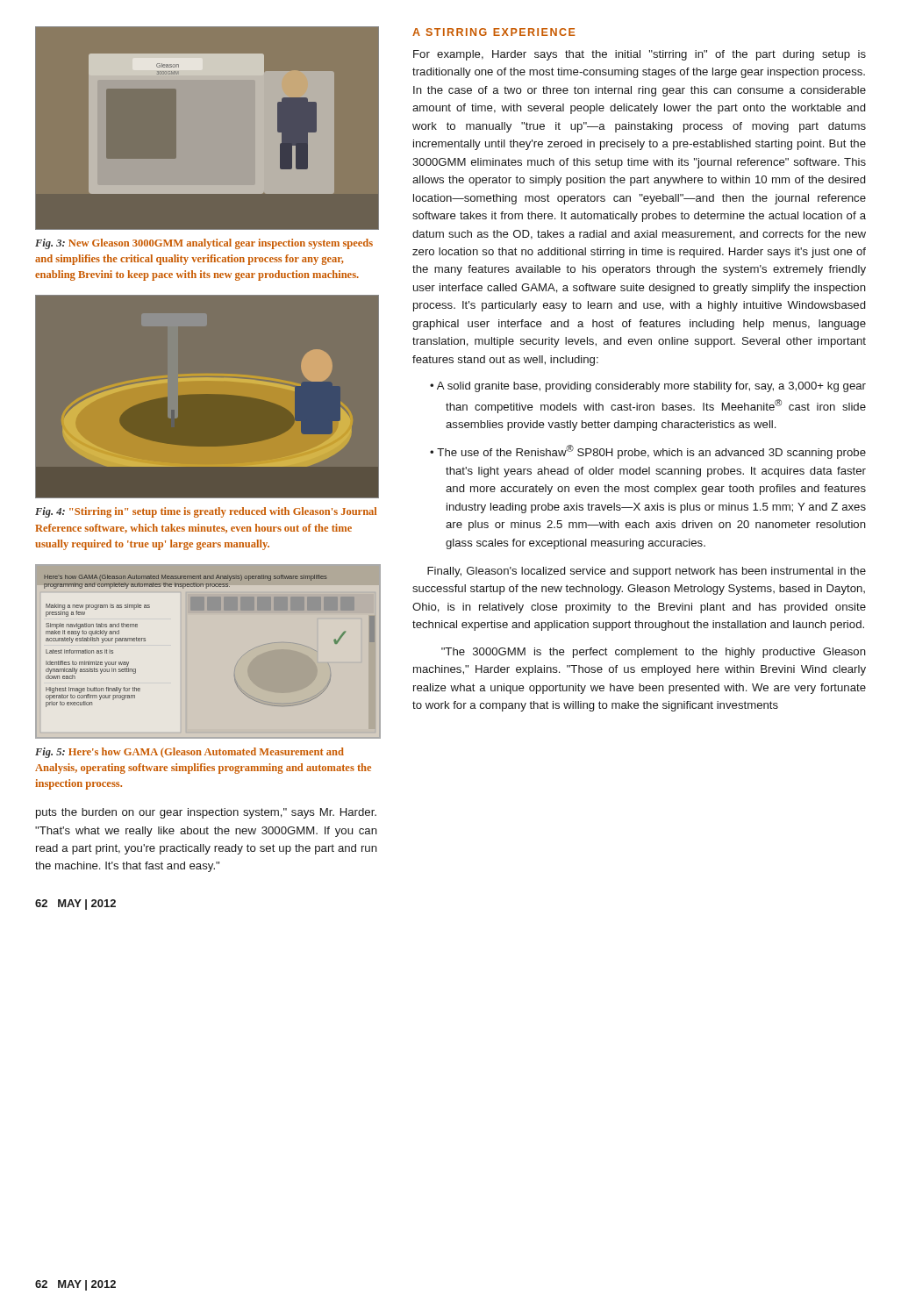The width and height of the screenshot is (901, 1316).
Task: Select the text starting "• A solid granite base, providing considerably more"
Action: (648, 405)
